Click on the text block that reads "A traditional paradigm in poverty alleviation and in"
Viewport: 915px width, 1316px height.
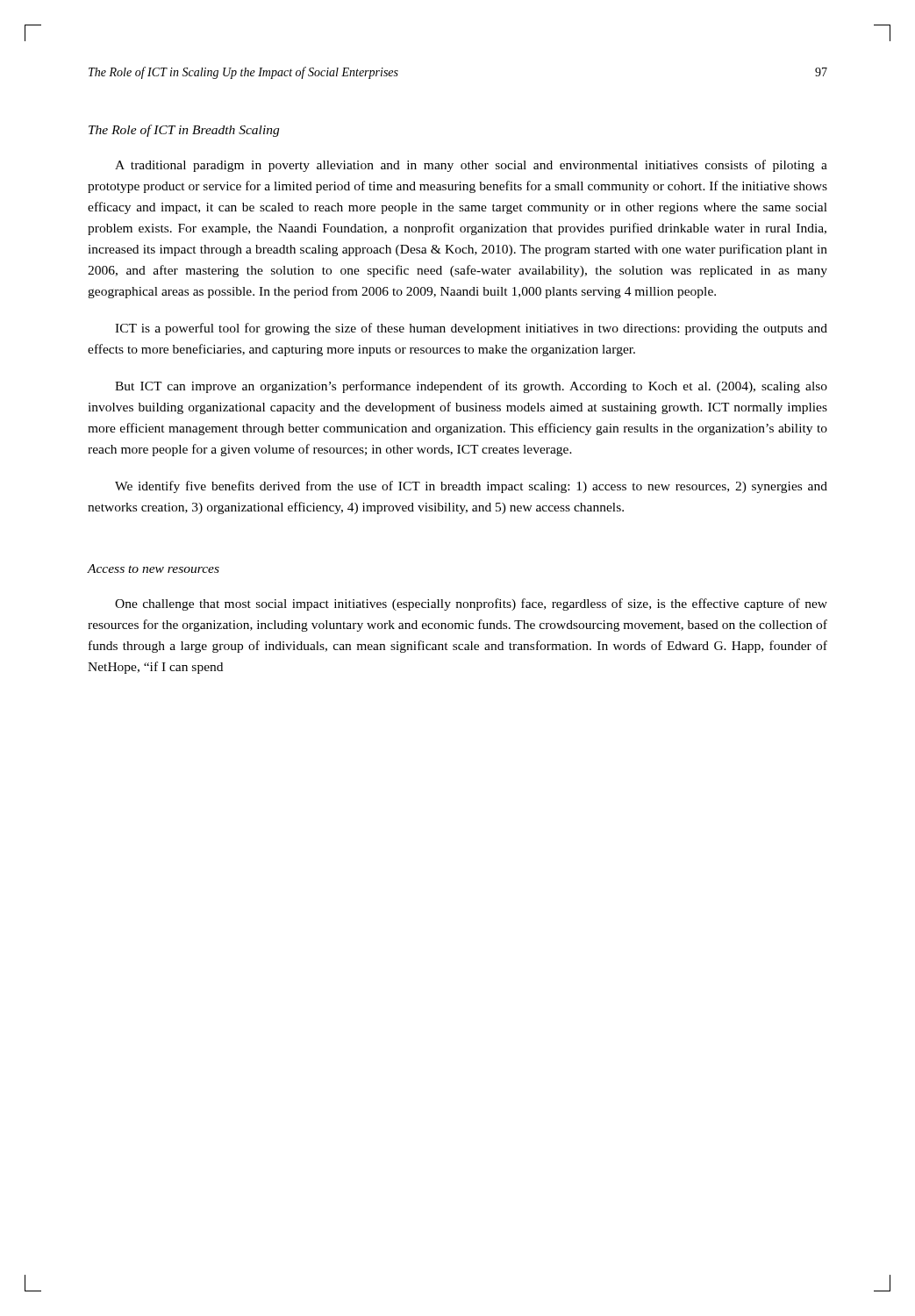click(x=458, y=228)
